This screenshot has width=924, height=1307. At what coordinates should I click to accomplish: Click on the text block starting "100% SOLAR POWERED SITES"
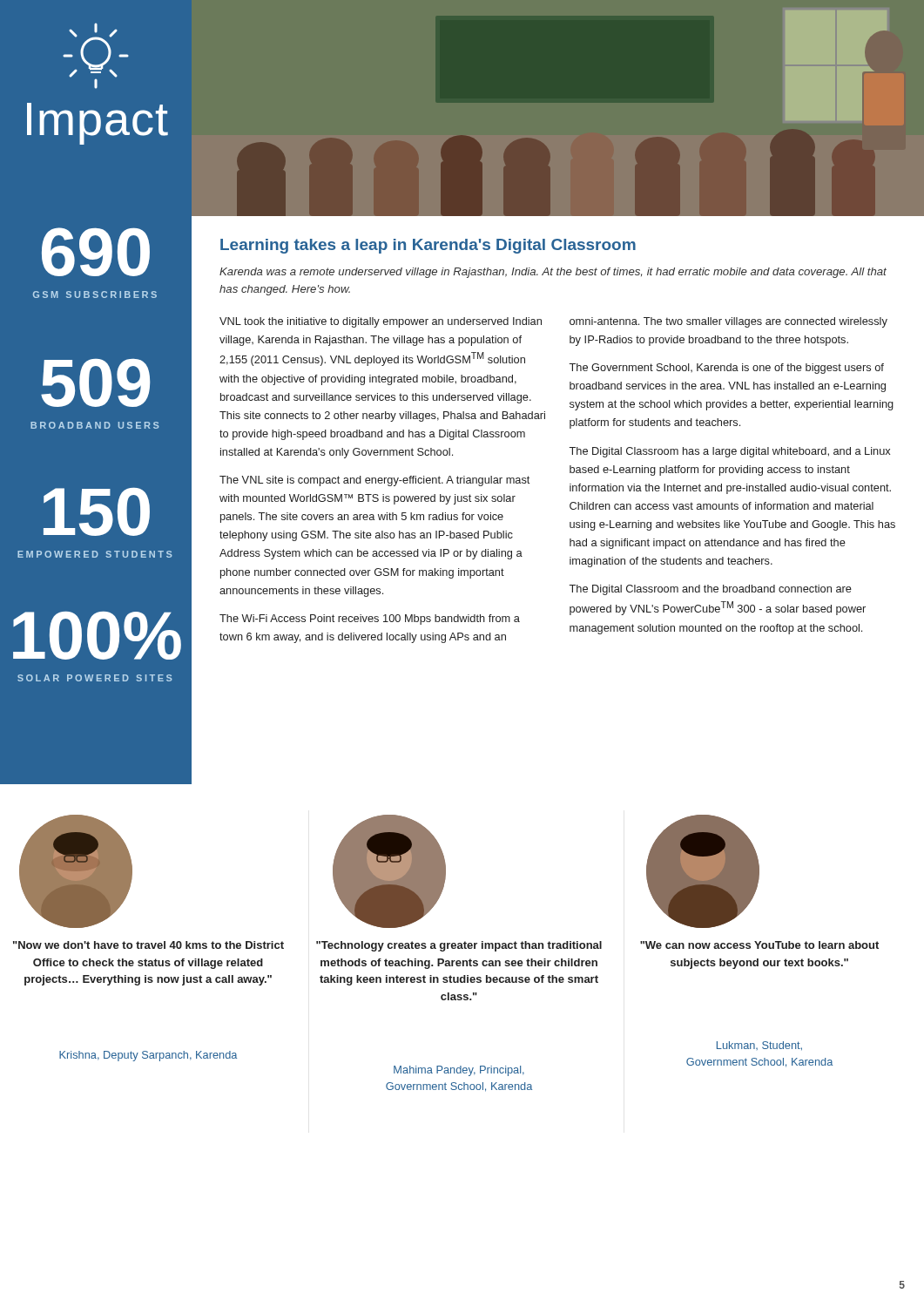96,642
